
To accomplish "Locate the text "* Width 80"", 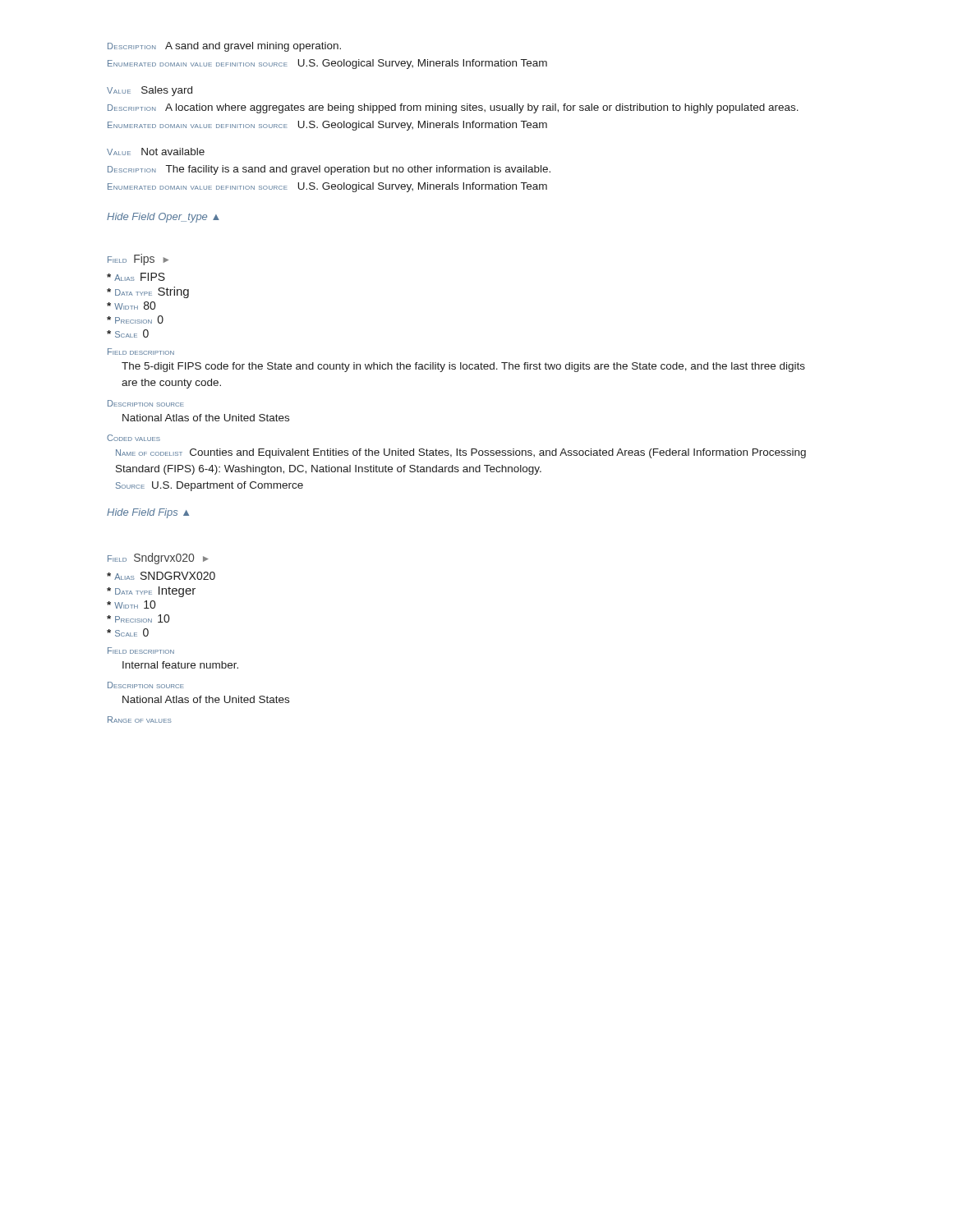I will pyautogui.click(x=131, y=306).
